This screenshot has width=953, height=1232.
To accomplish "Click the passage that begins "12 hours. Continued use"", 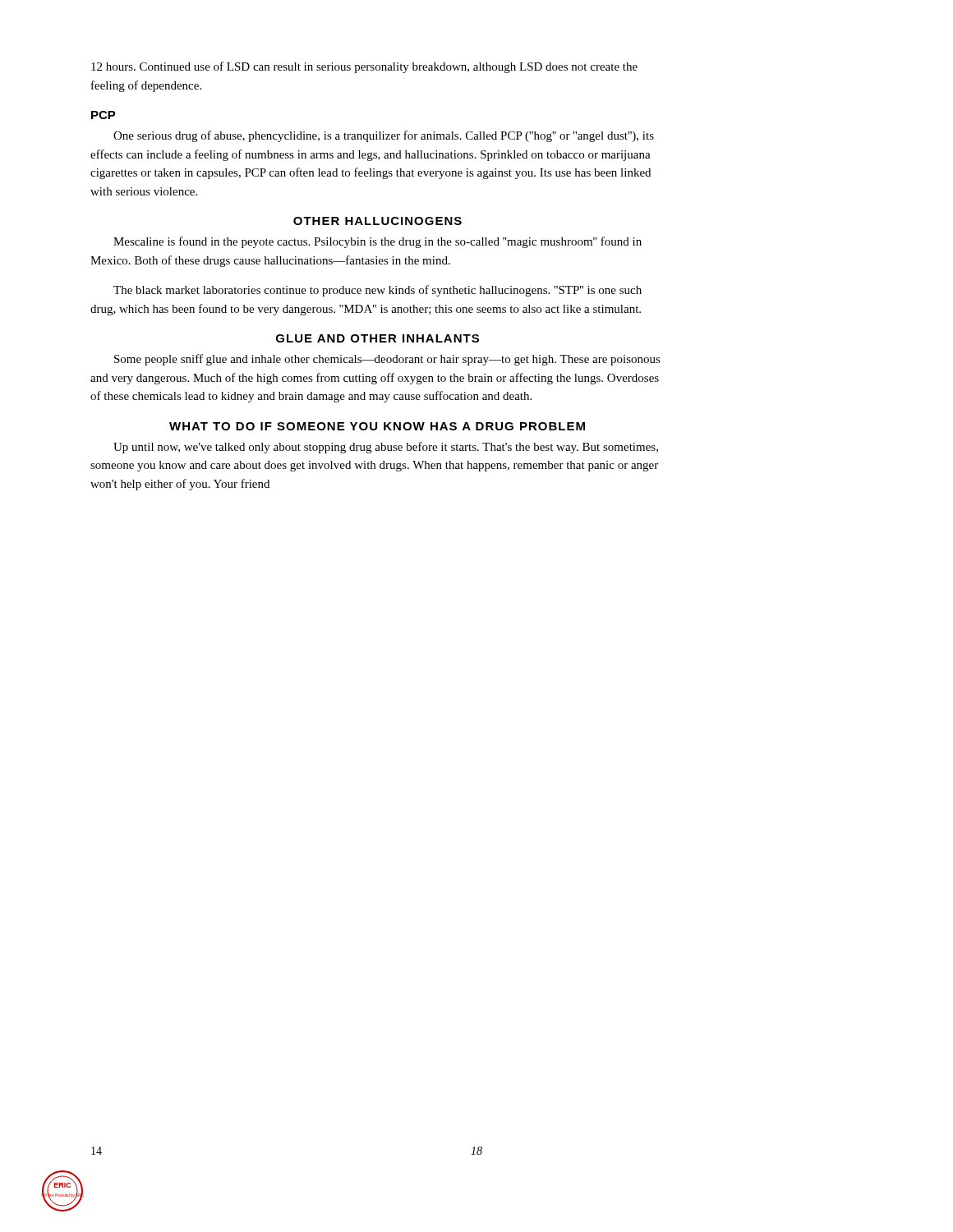I will click(364, 76).
